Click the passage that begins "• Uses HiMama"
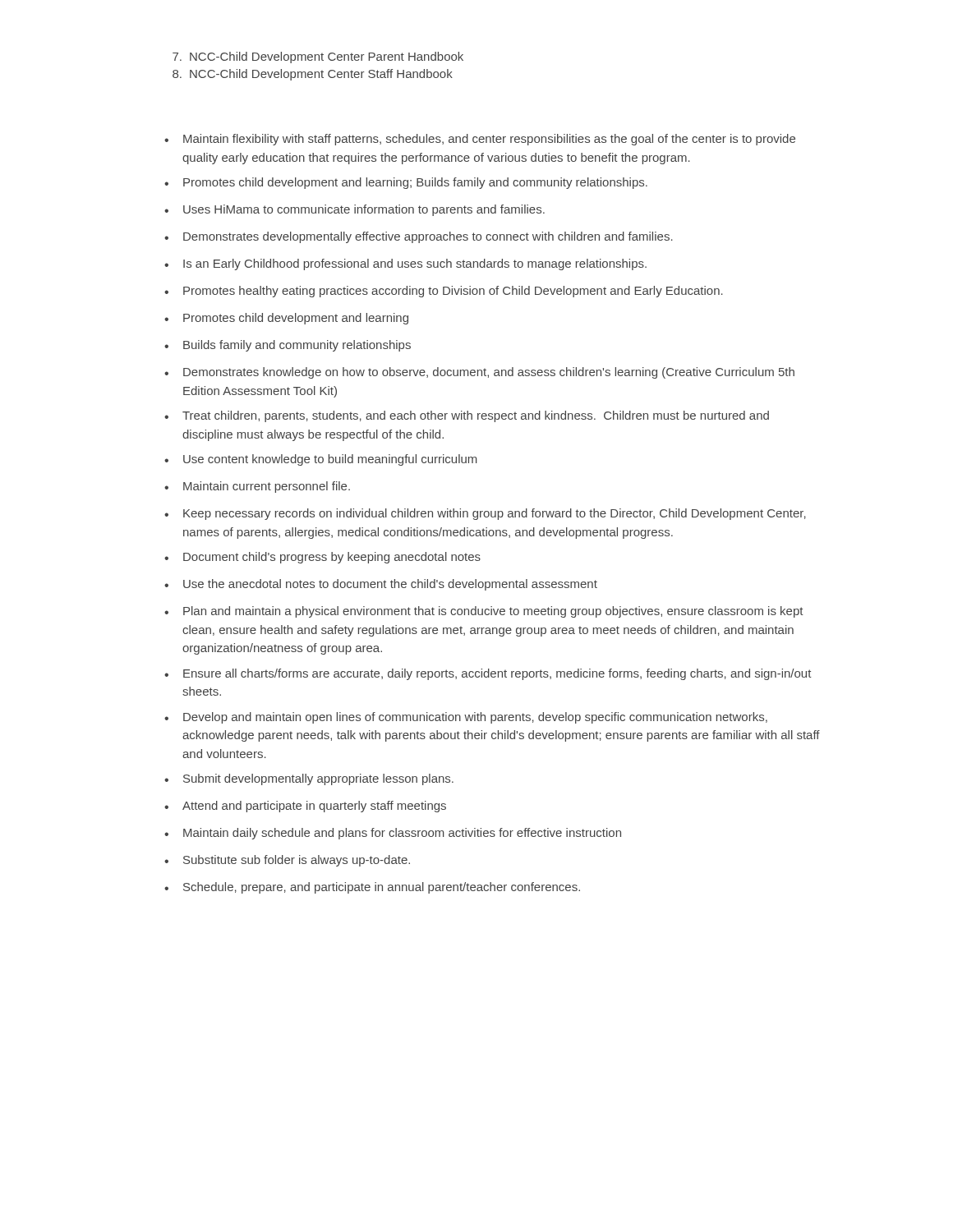The width and height of the screenshot is (953, 1232). pos(493,211)
